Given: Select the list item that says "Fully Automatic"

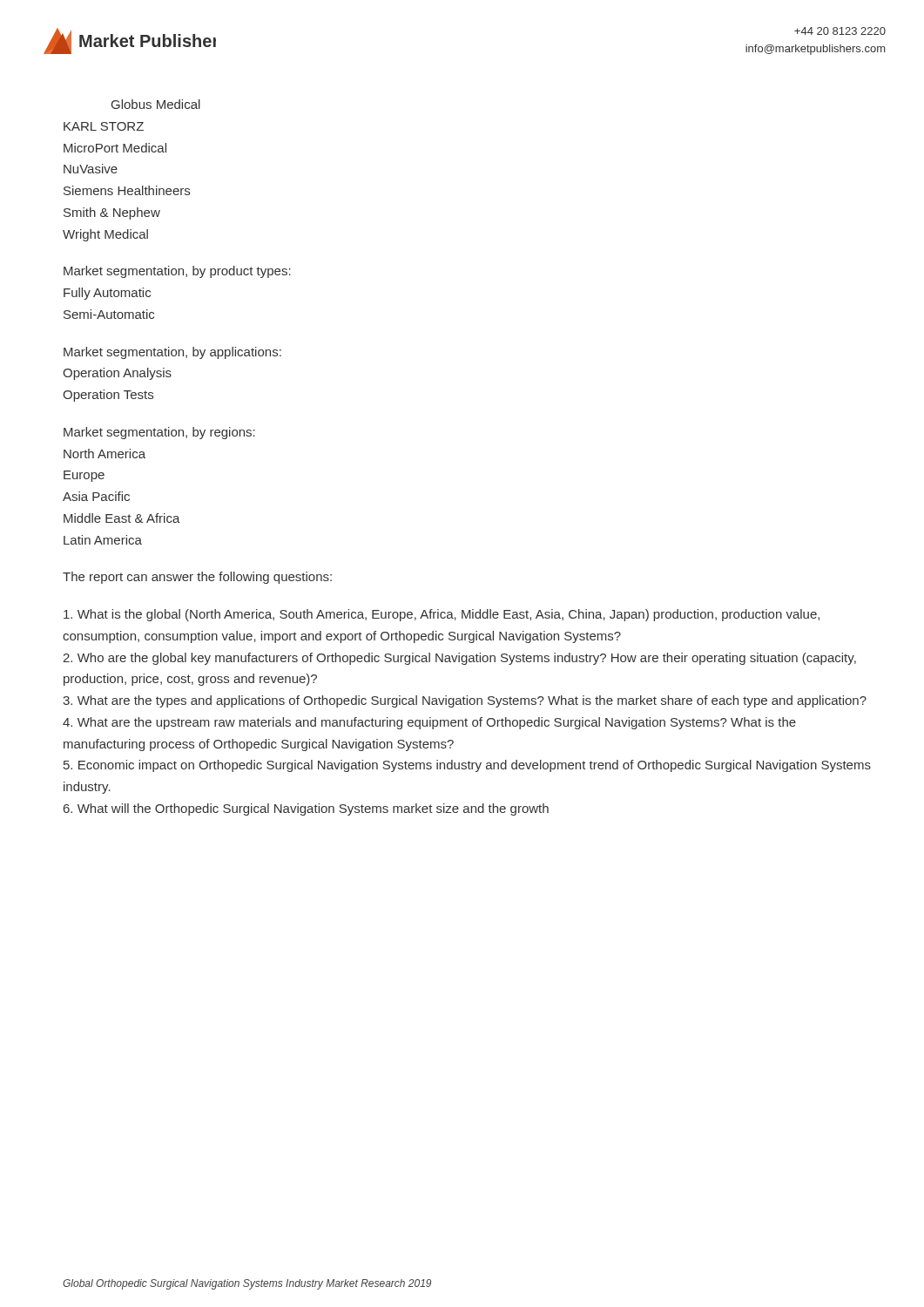Looking at the screenshot, I should [x=107, y=292].
